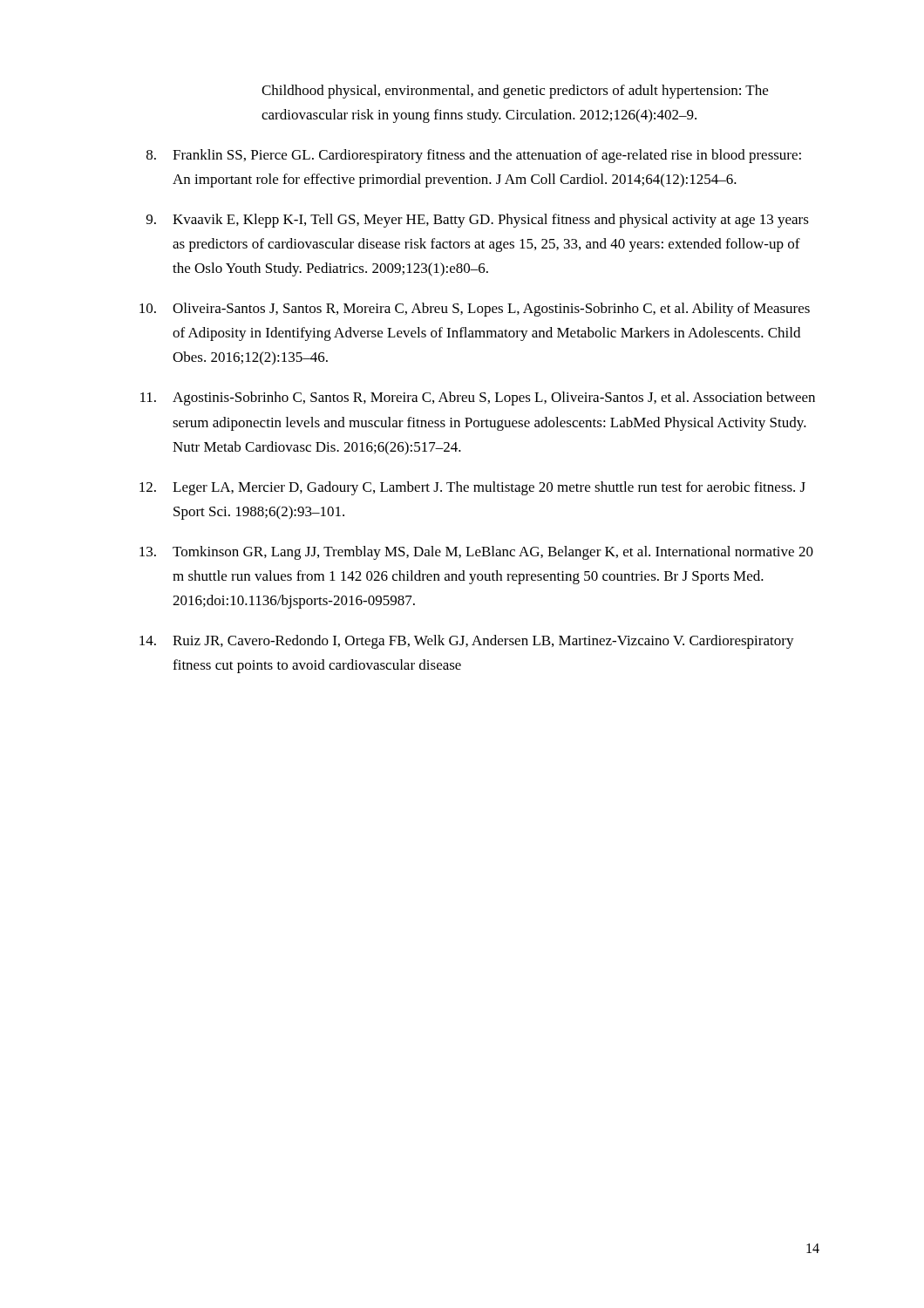Select the list item that says "9. Kvaavik E, Klepp K-I,"

pos(462,244)
